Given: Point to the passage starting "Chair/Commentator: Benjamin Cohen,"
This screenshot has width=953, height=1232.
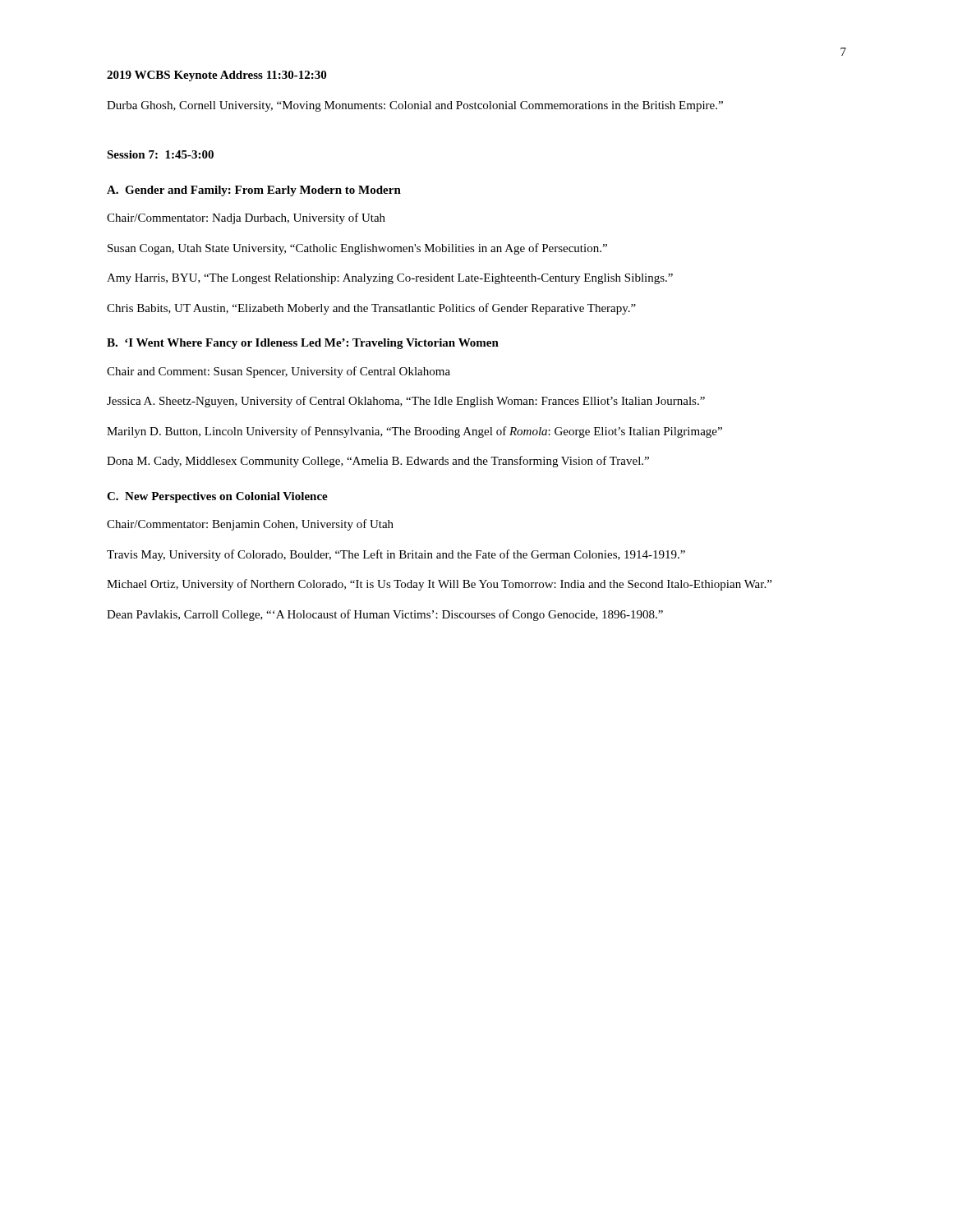Looking at the screenshot, I should (x=250, y=524).
